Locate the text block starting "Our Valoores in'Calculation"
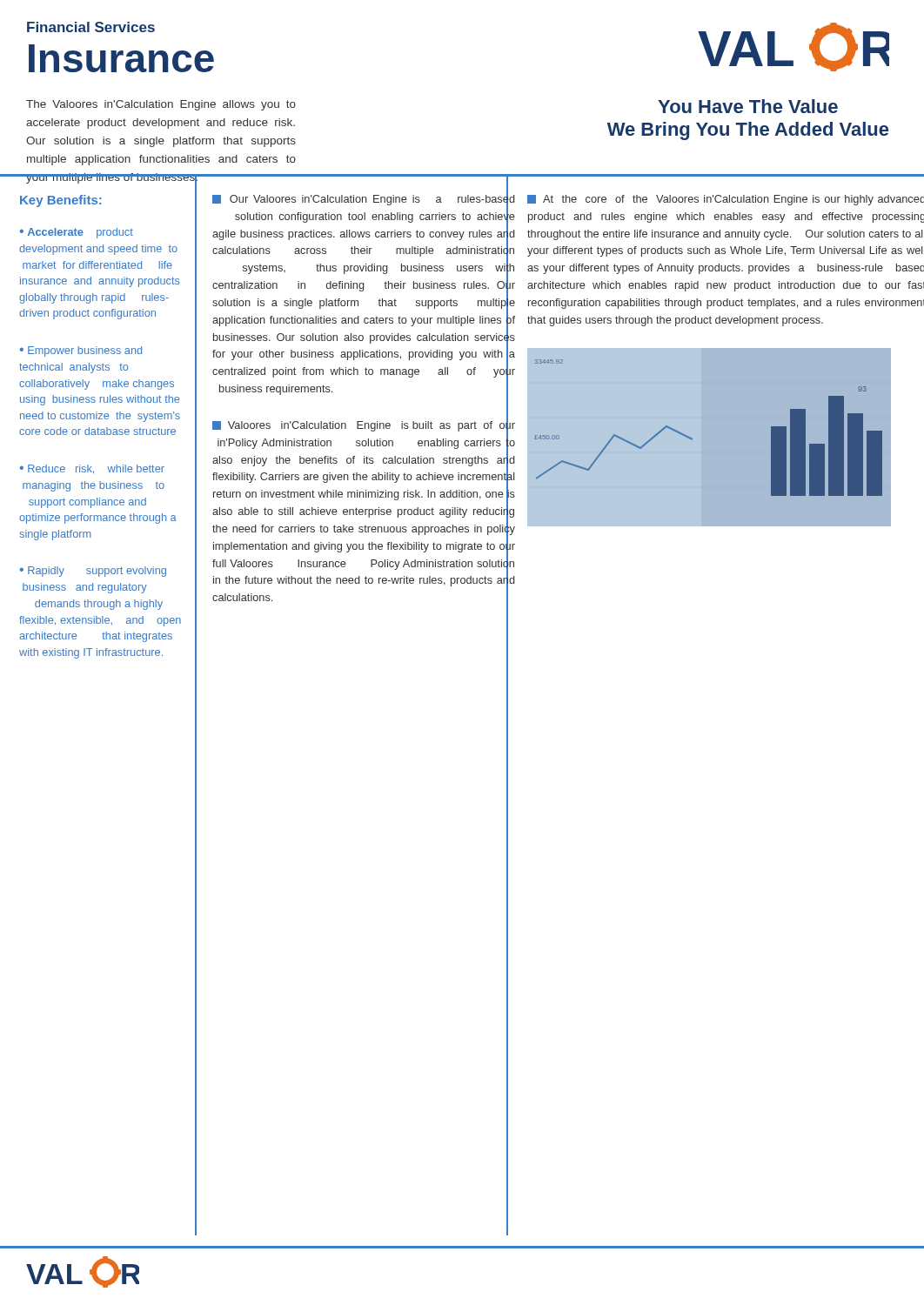Screen dimensions: 1305x924 click(364, 294)
